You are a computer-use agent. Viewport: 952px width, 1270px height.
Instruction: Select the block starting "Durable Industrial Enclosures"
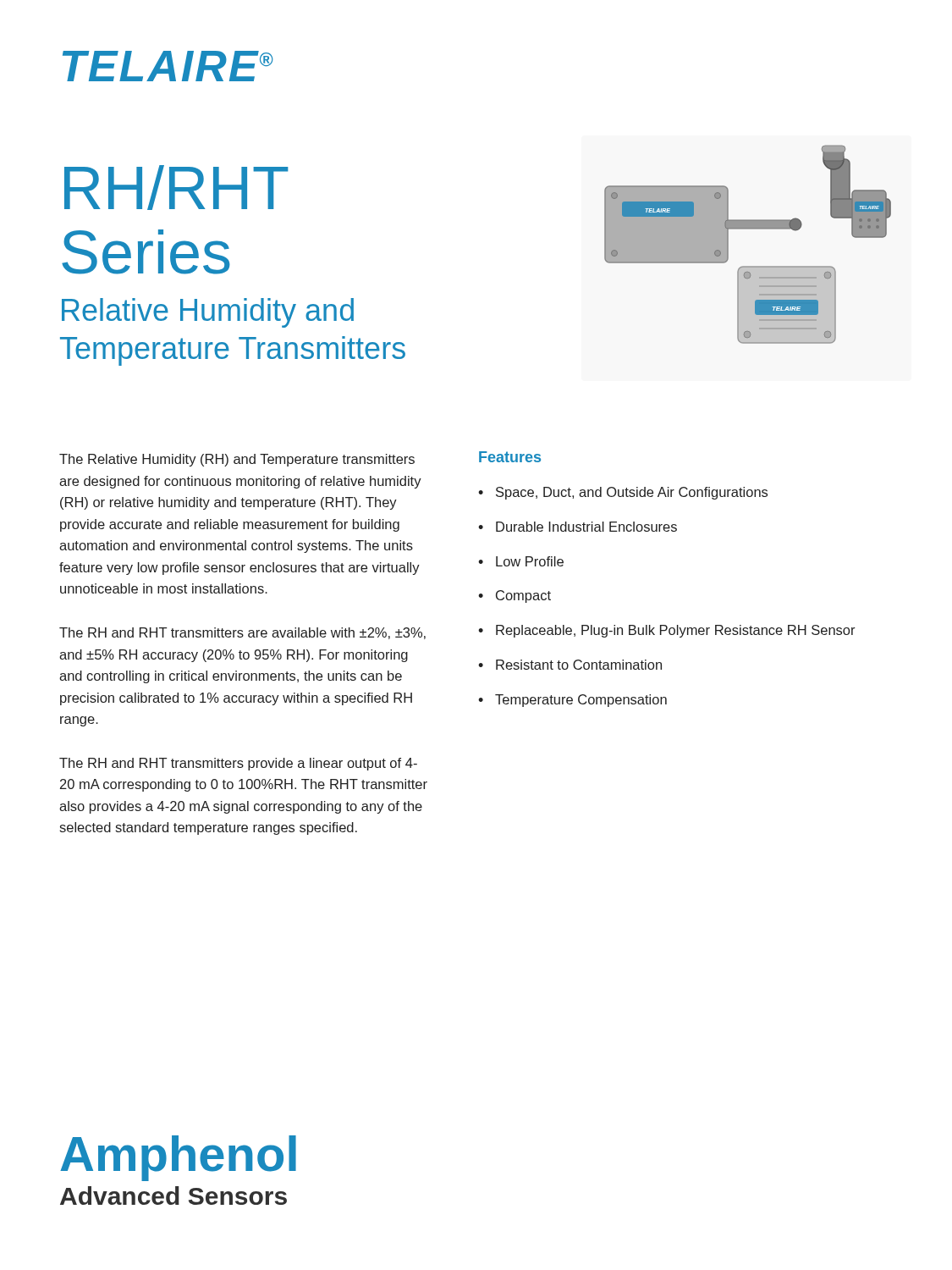[x=586, y=526]
